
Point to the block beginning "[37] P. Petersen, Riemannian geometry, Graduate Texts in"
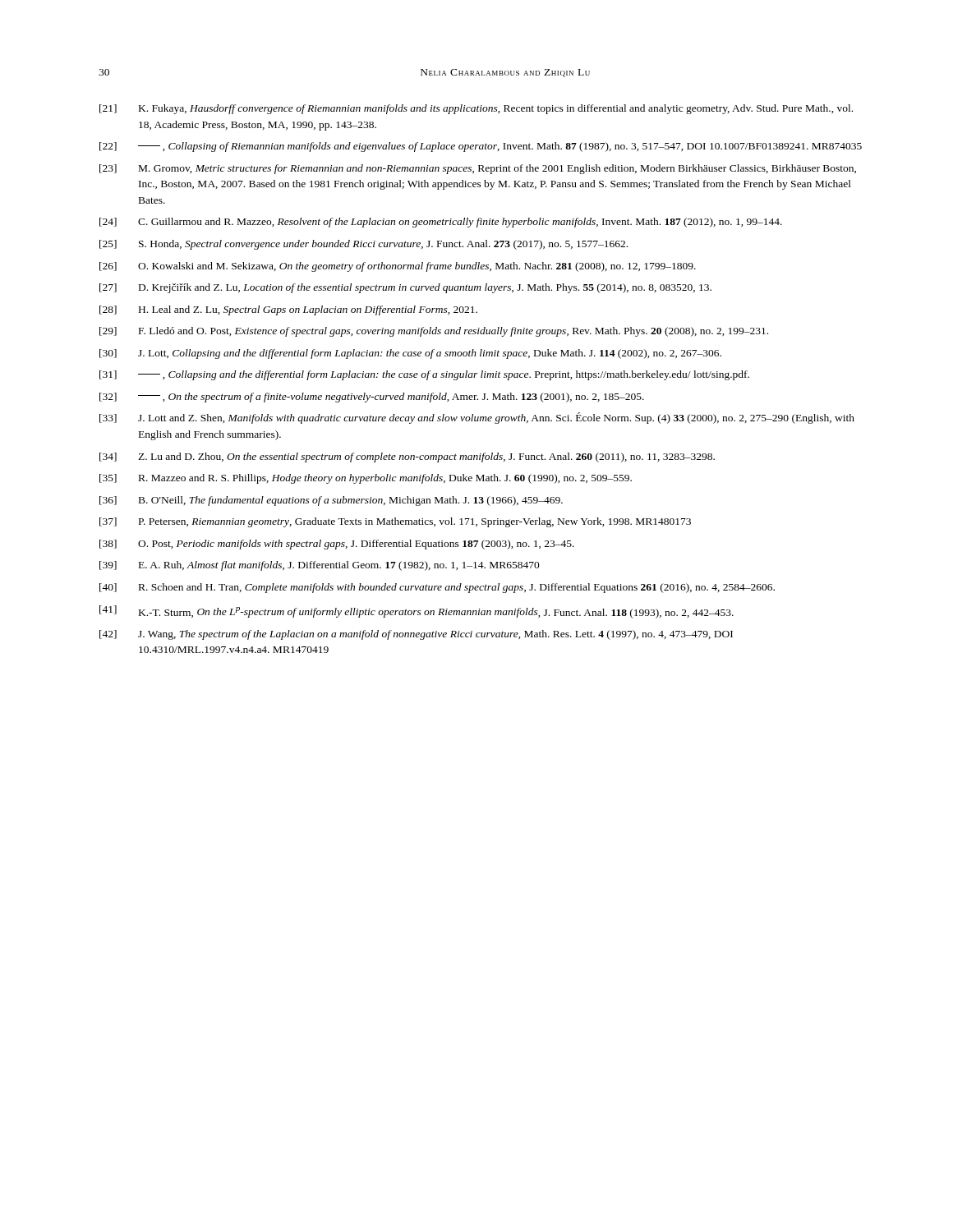pos(481,522)
